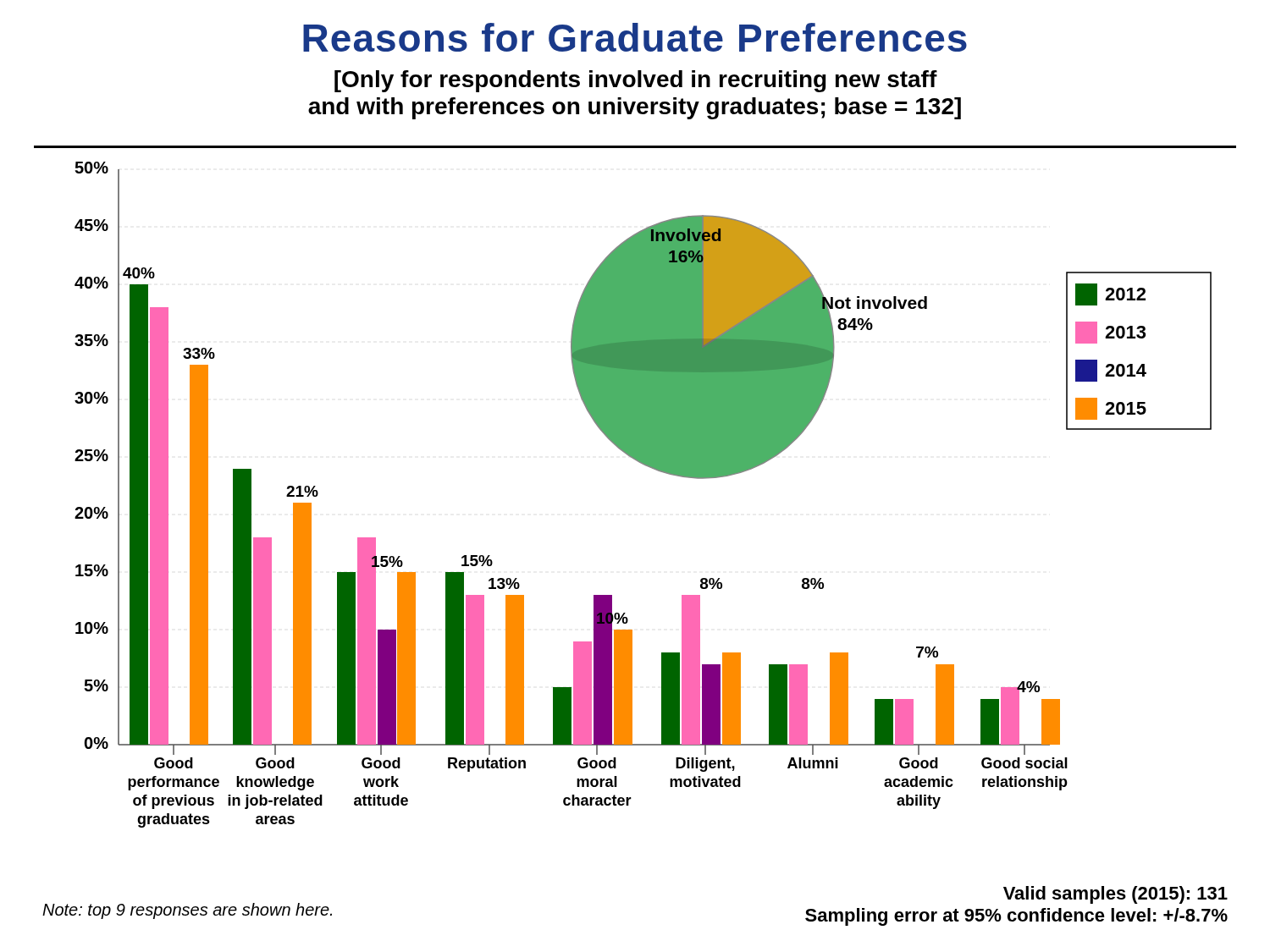Find the grouped bar chart
1270x952 pixels.
point(635,508)
